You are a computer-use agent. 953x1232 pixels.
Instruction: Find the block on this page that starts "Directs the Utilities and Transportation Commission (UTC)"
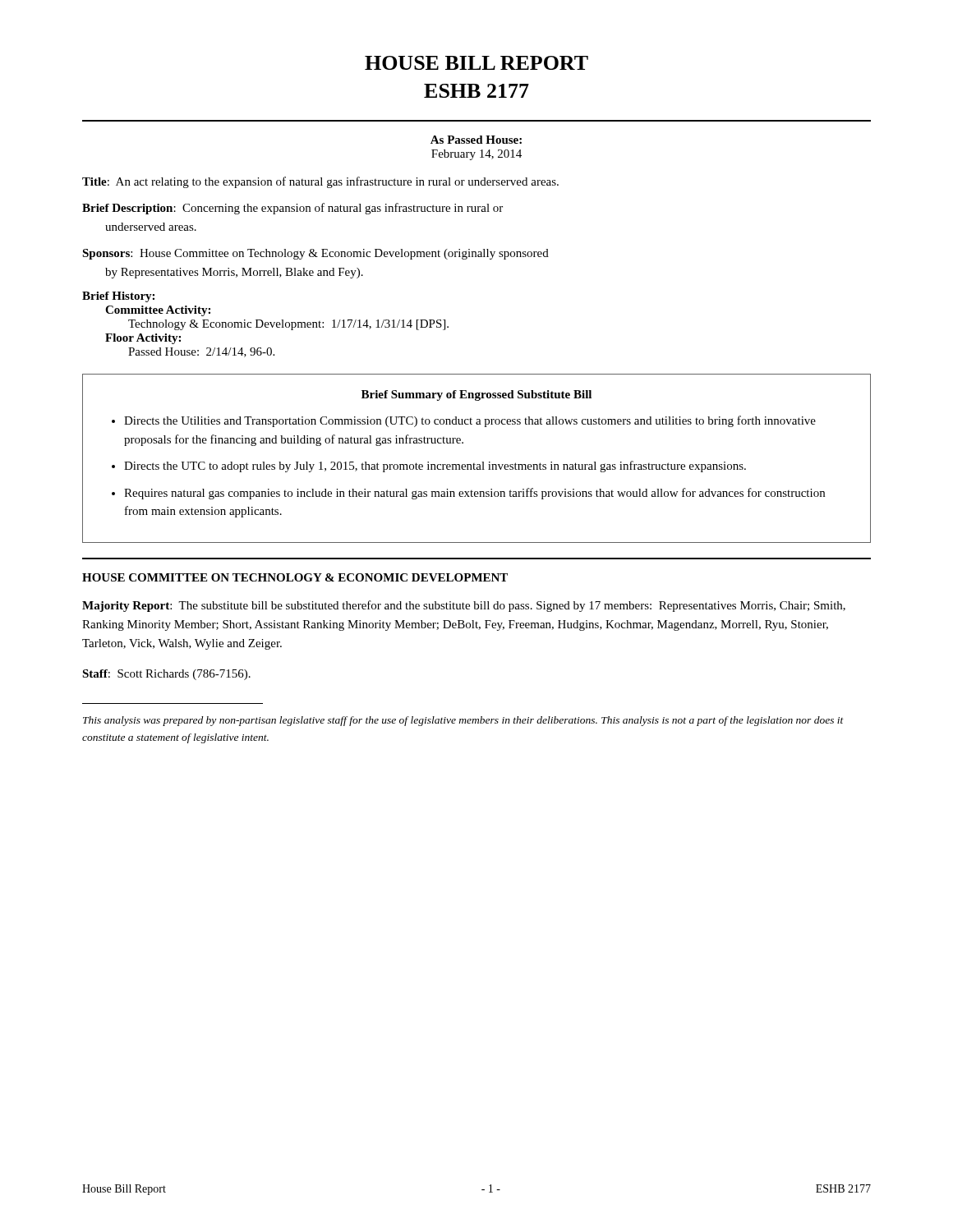pyautogui.click(x=470, y=430)
